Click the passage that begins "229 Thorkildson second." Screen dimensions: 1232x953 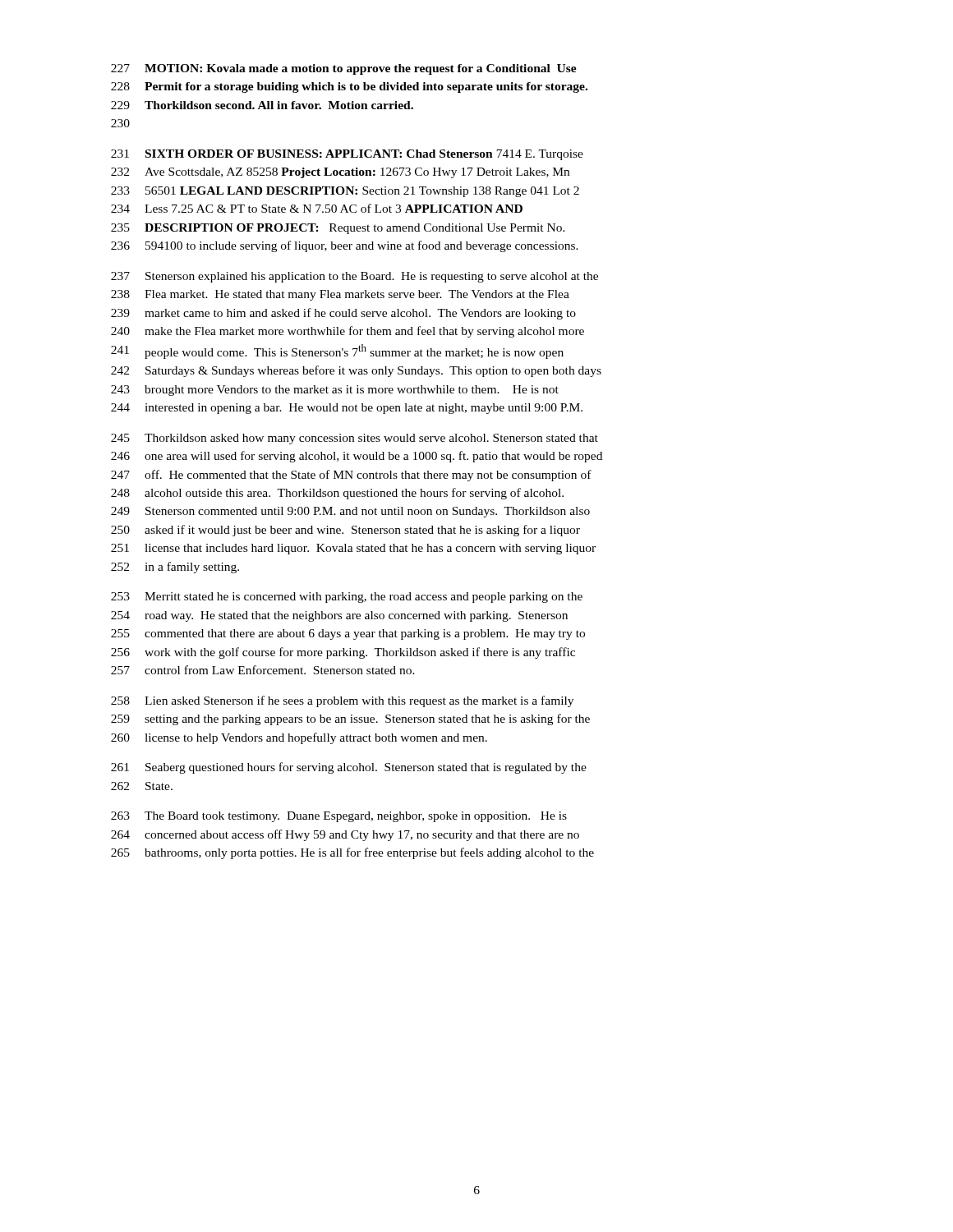pos(262,105)
